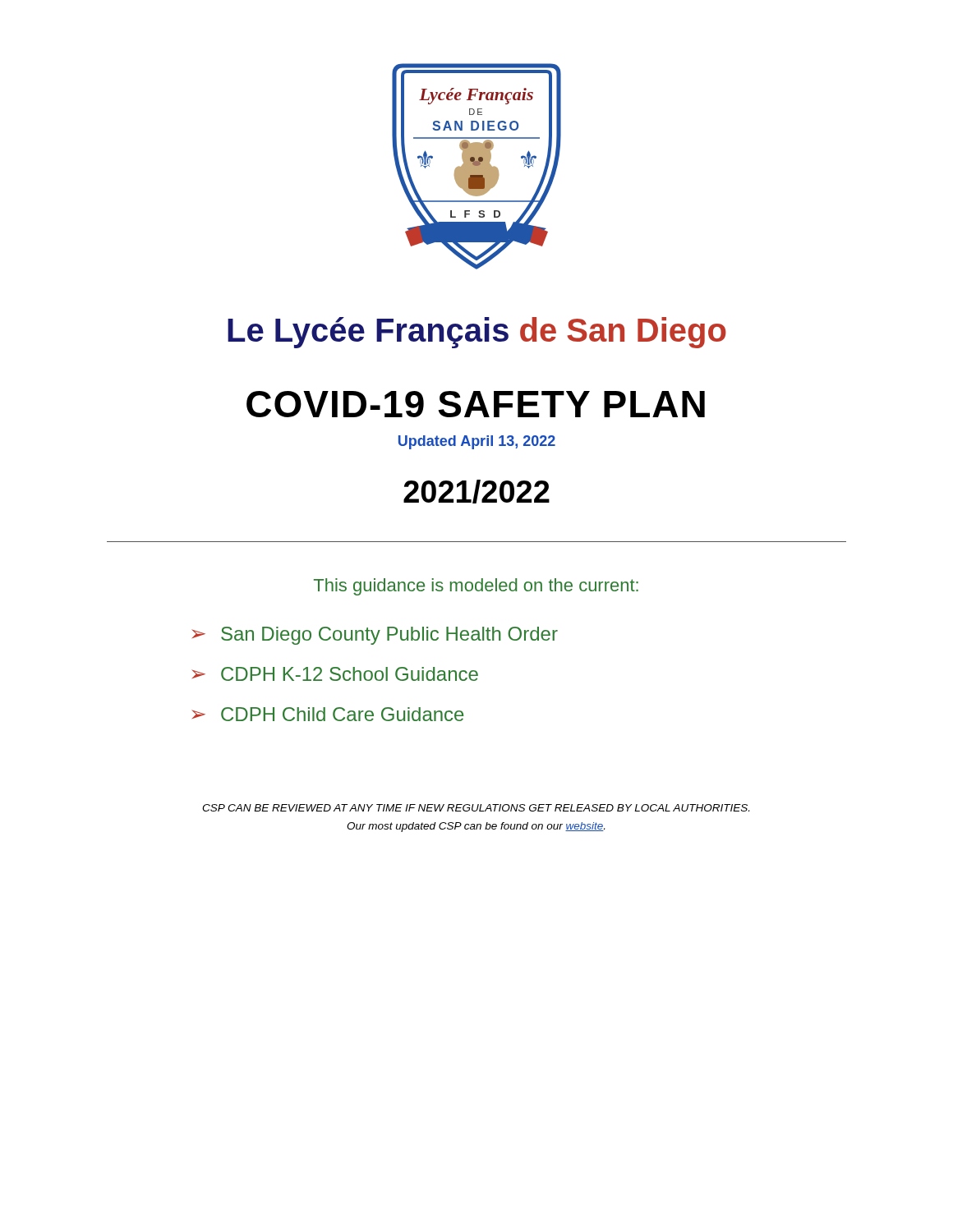Locate the text "Updated April 13, 2022"
The image size is (953, 1232).
pyautogui.click(x=476, y=441)
